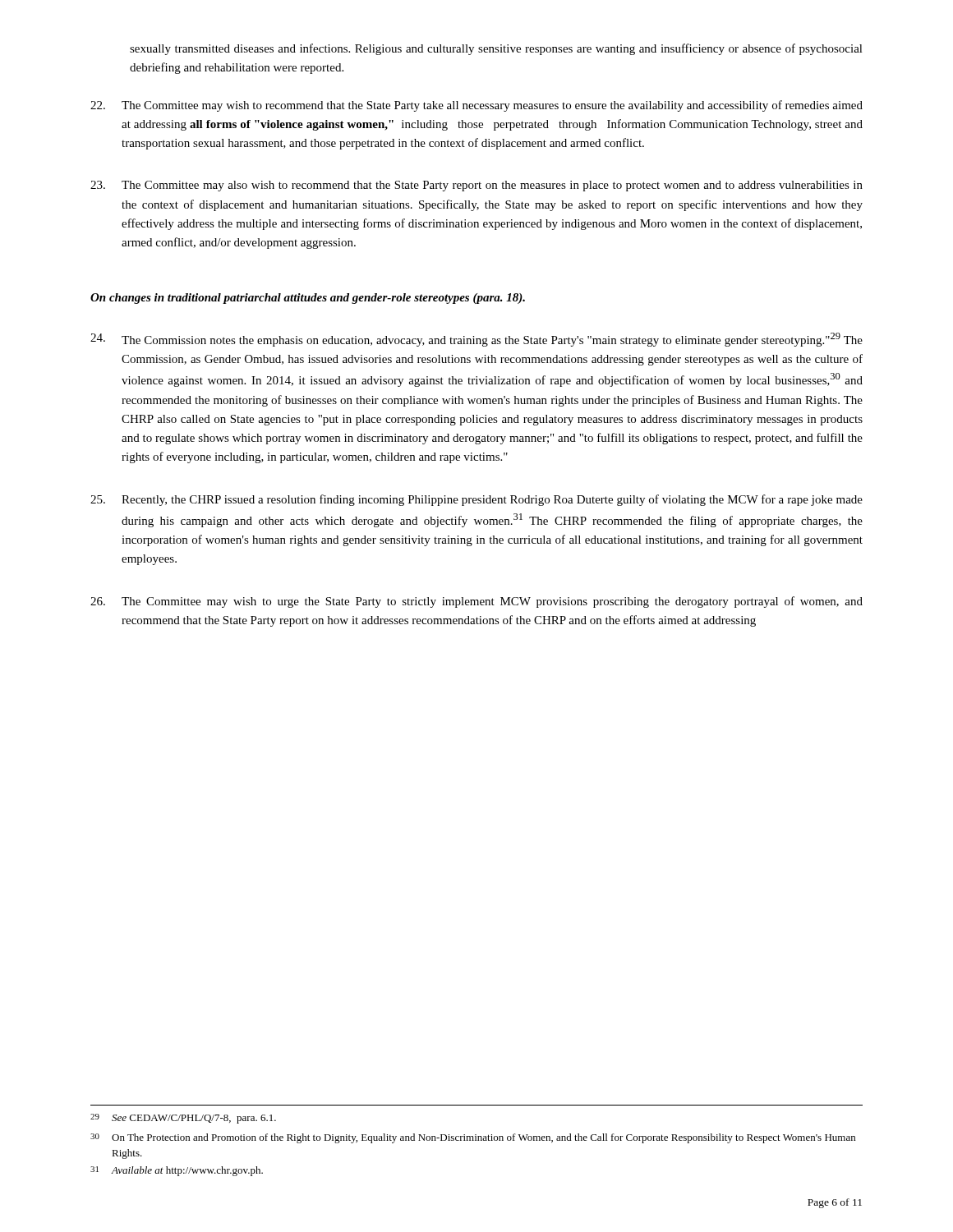
Task: Find the region starting "29 See CEDAW/C/PHL/Q/7-8, para. 6.1."
Action: click(183, 1119)
